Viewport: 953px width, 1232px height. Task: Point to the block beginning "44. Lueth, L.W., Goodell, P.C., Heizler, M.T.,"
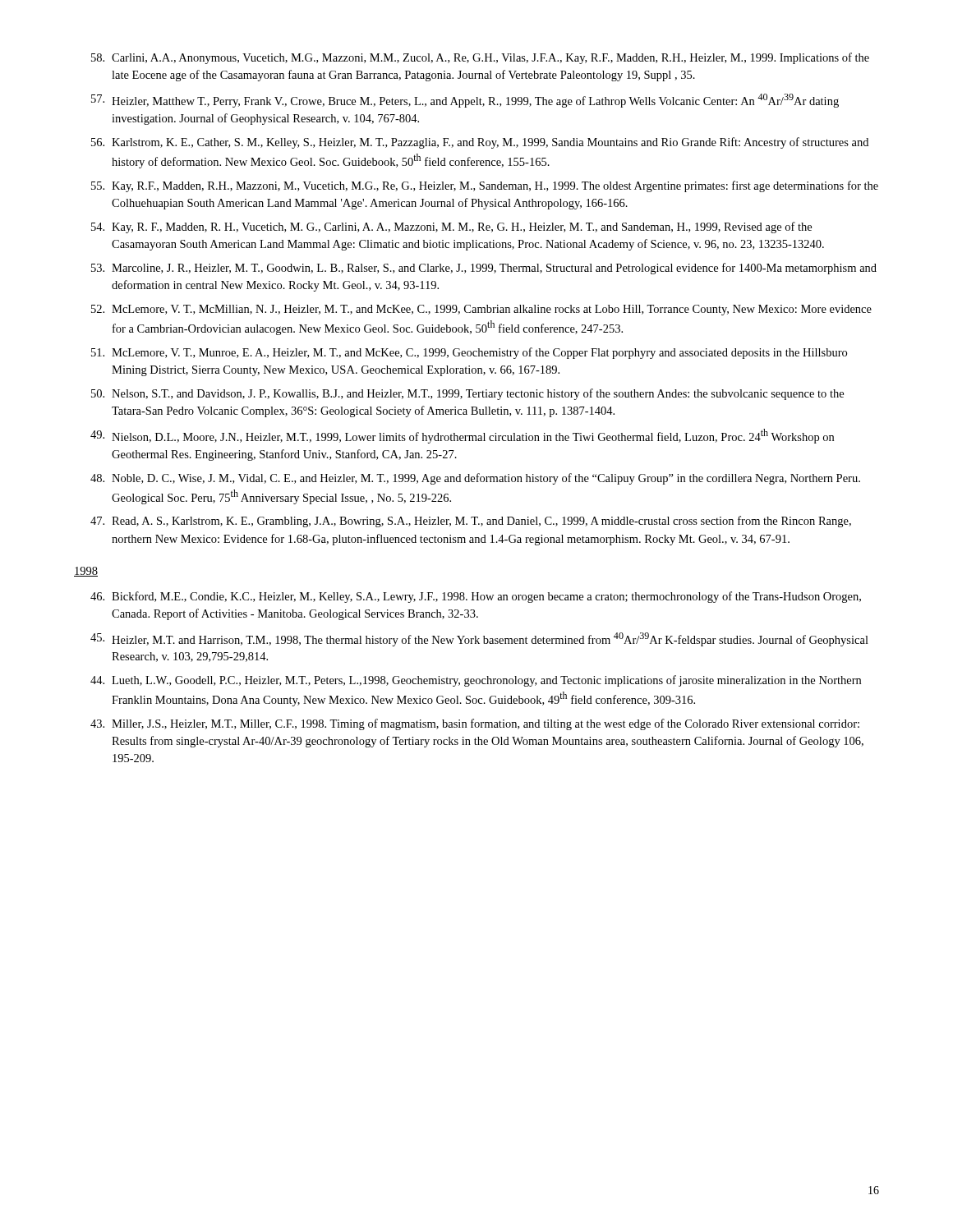[476, 691]
